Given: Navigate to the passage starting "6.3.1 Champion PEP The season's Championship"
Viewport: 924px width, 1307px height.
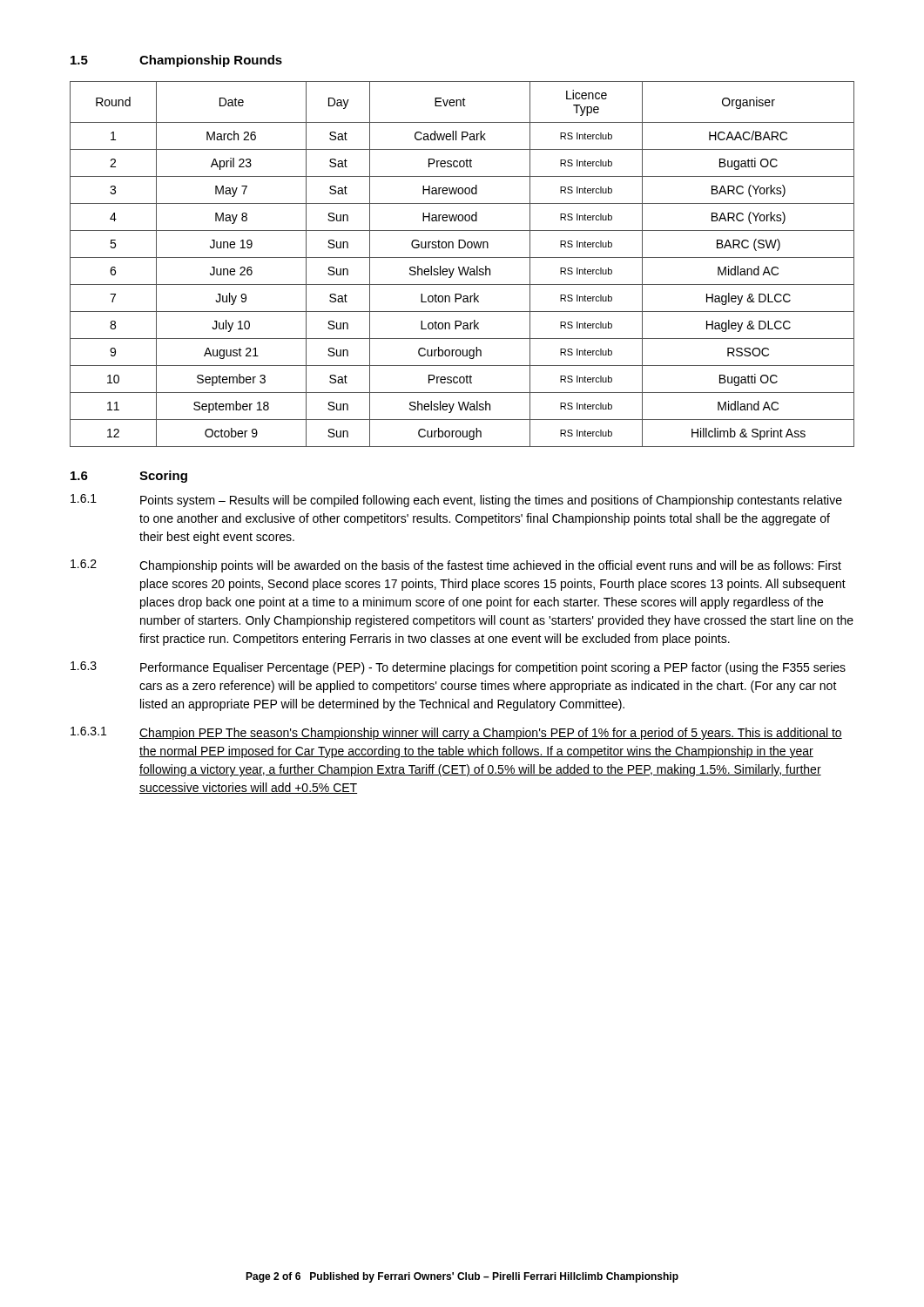Looking at the screenshot, I should point(462,761).
